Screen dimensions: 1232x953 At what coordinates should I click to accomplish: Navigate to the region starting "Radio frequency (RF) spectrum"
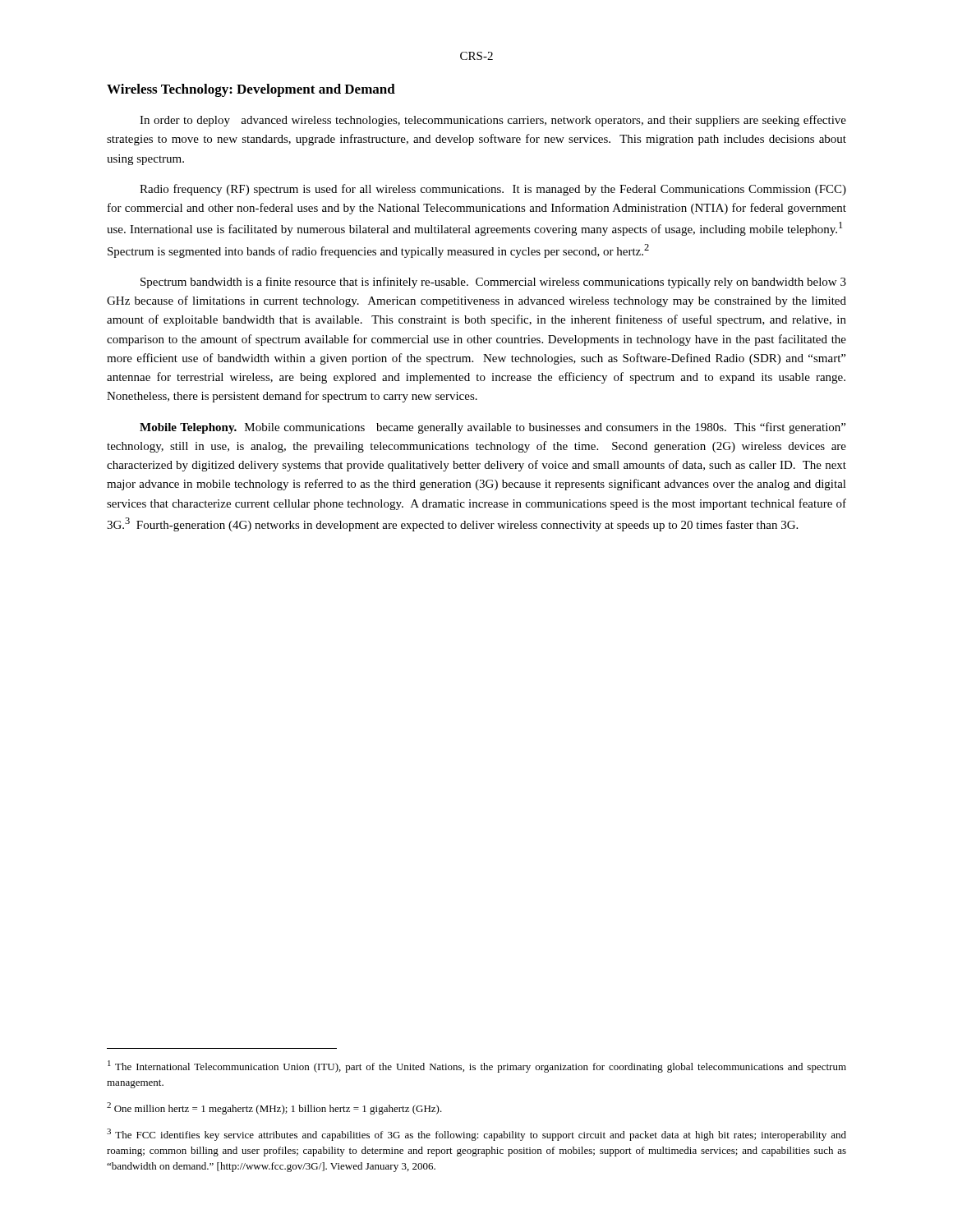(x=476, y=220)
